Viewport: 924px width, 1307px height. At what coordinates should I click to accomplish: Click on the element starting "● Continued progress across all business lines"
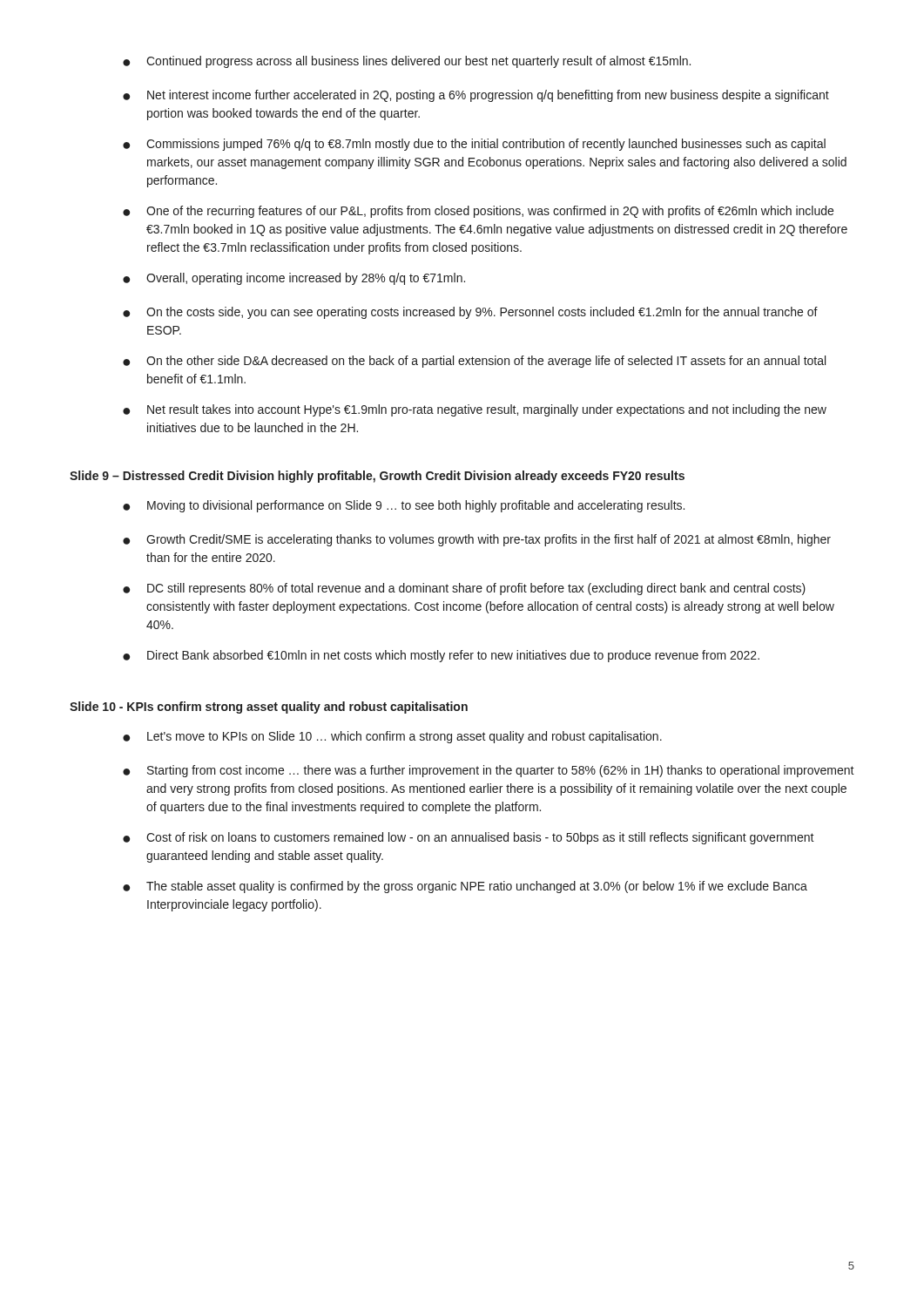tap(488, 63)
